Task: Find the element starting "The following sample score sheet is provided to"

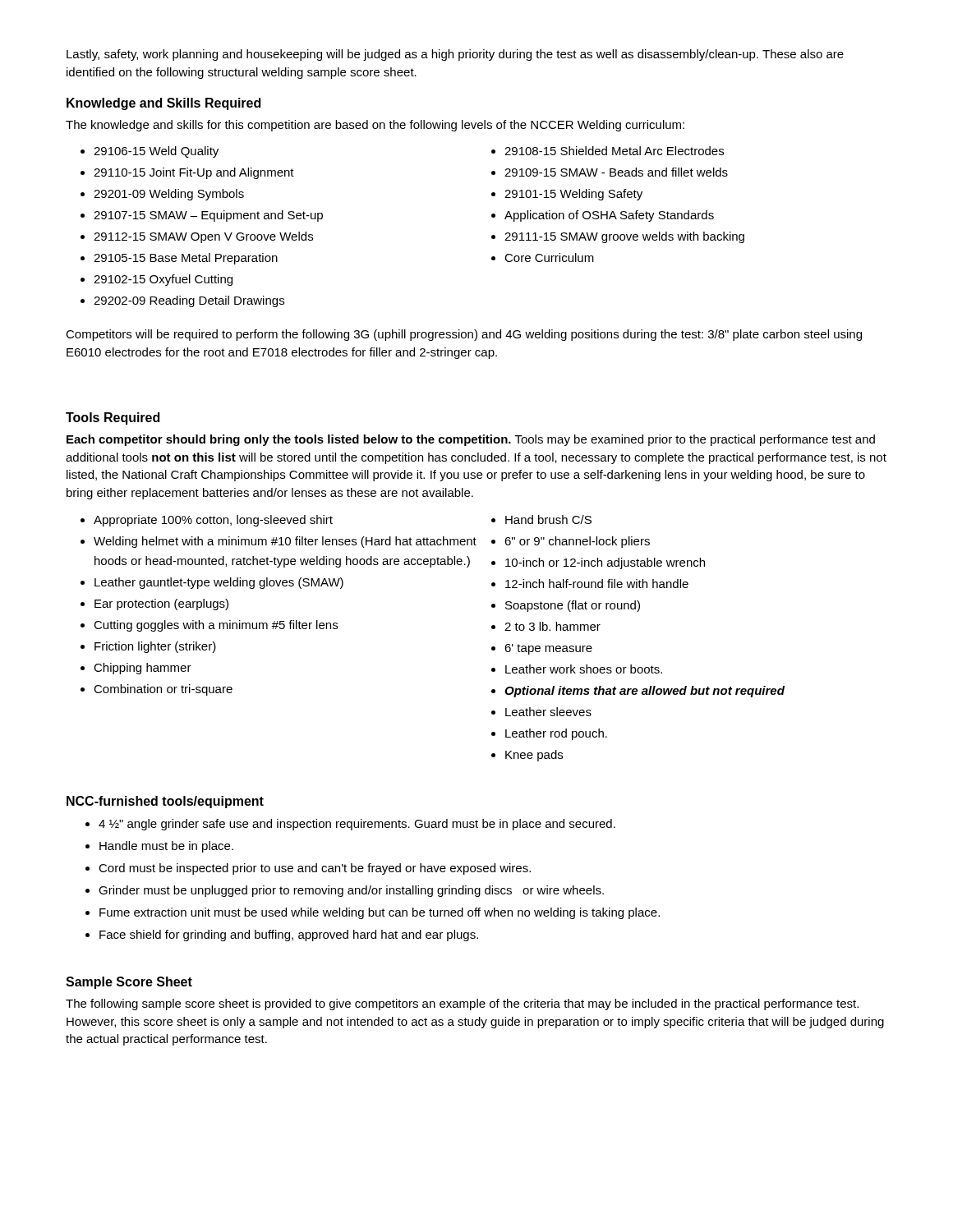Action: pos(475,1021)
